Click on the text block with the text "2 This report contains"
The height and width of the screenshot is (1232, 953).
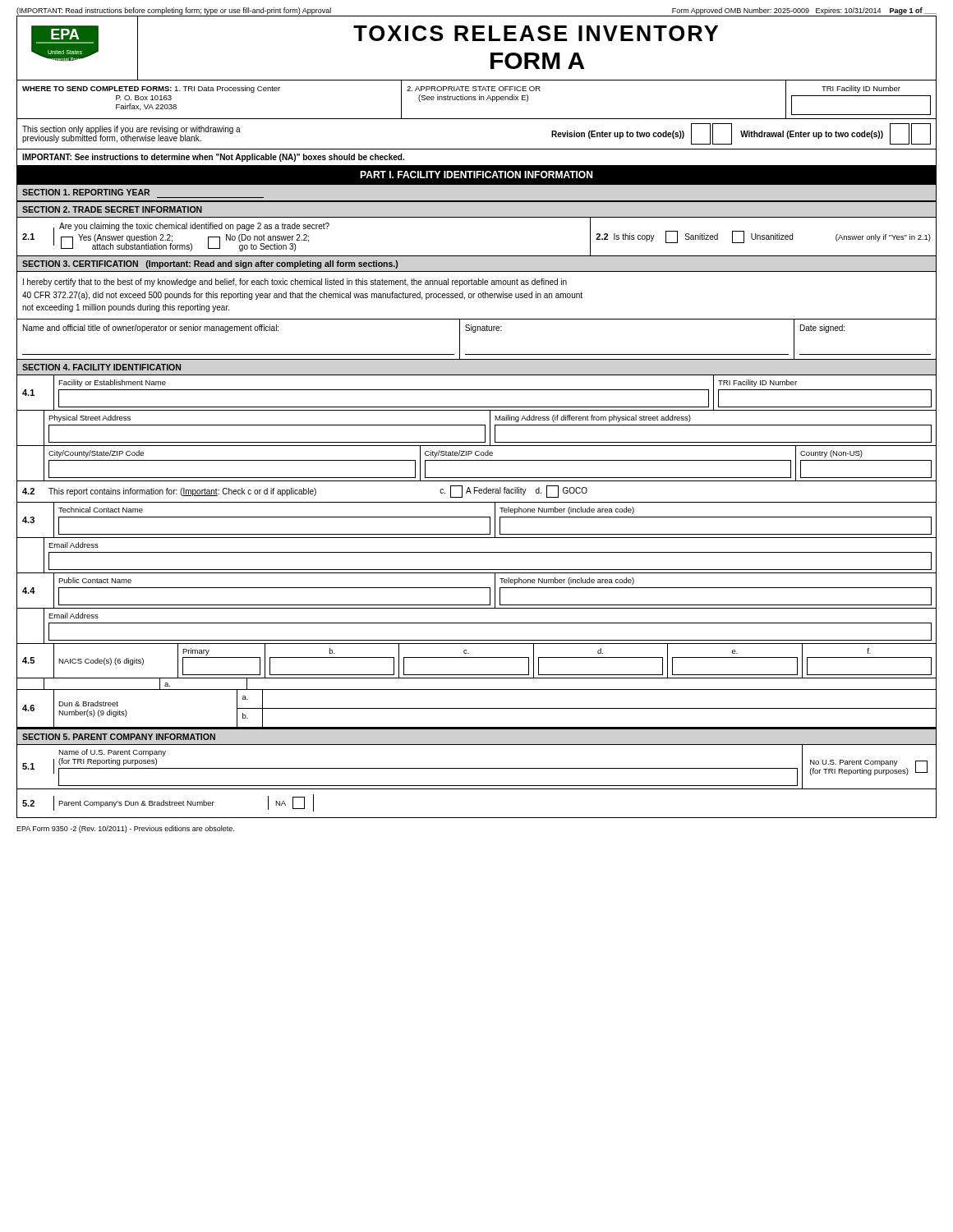coord(305,491)
